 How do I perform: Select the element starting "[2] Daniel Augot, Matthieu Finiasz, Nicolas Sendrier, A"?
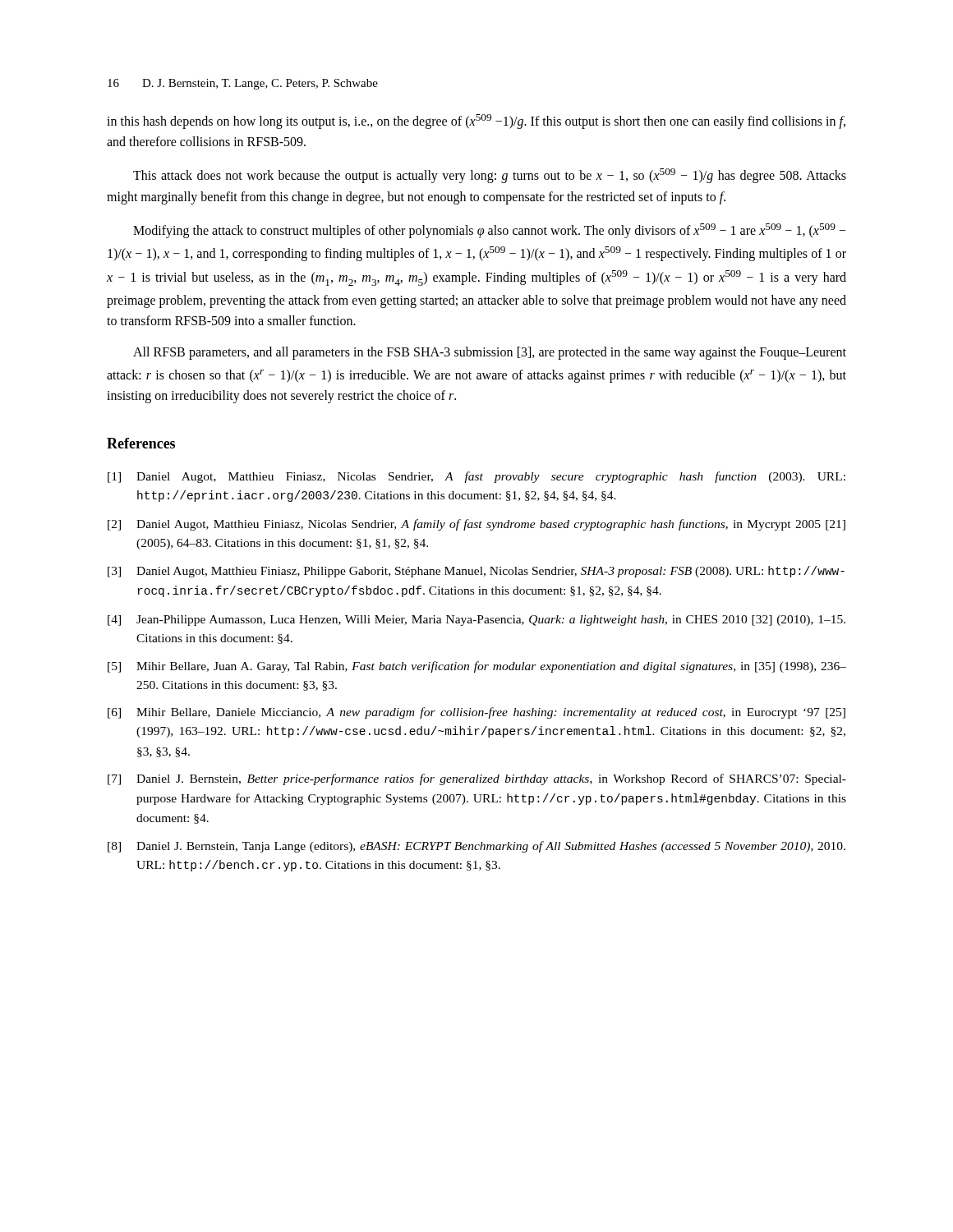coord(476,533)
